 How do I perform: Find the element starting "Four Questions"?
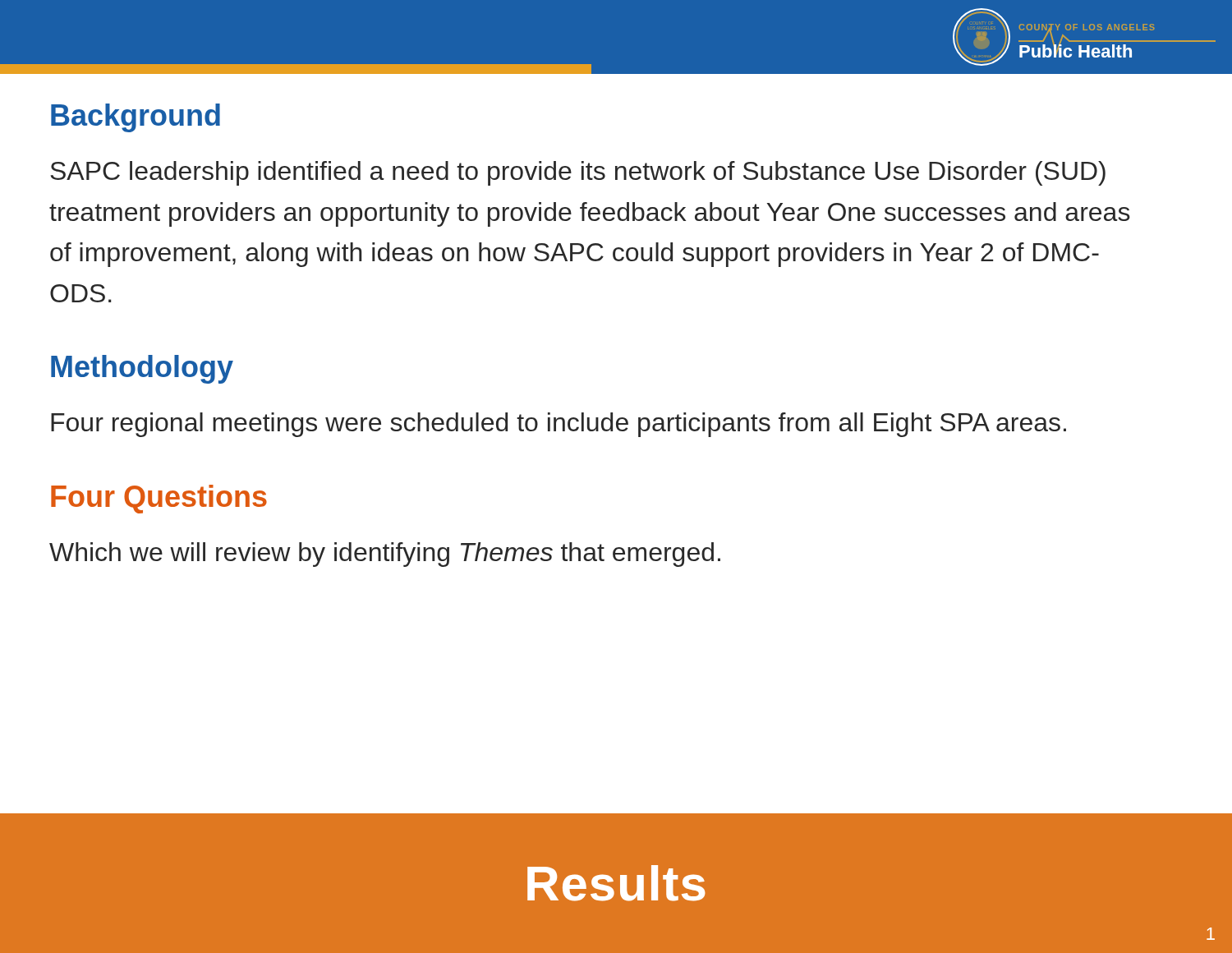click(158, 497)
